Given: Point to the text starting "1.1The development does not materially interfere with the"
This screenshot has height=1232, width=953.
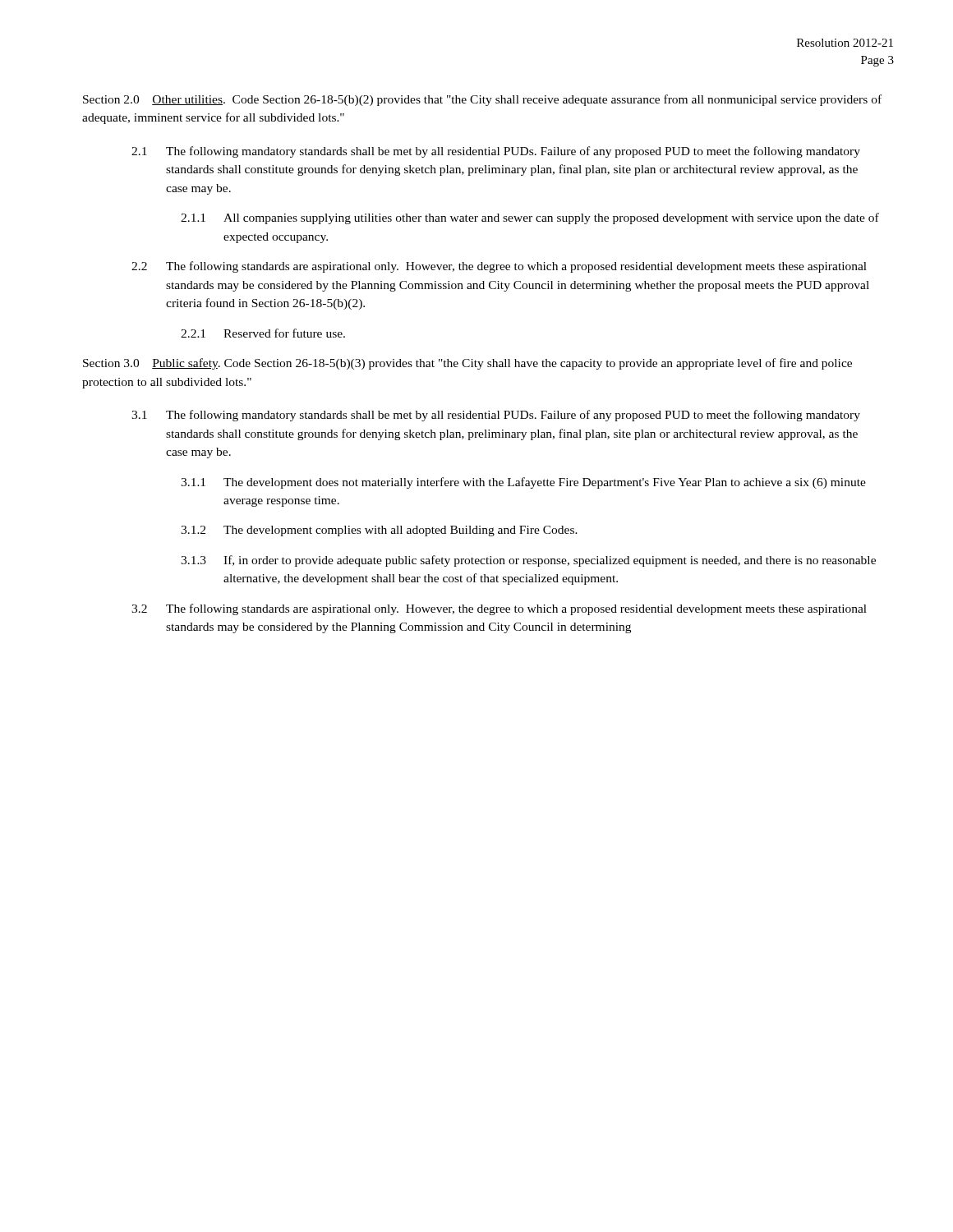Looking at the screenshot, I should 537,491.
